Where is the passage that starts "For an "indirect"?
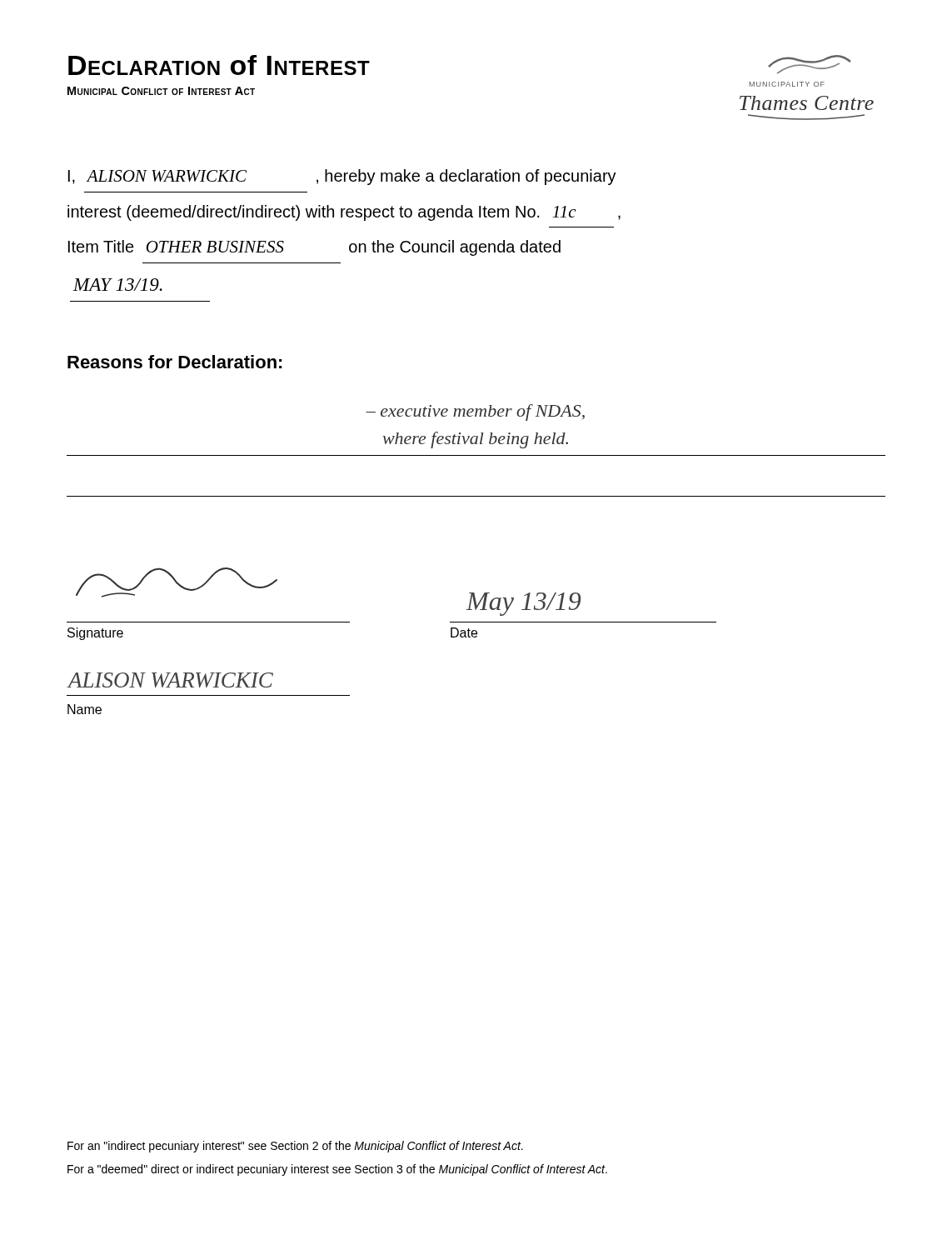 point(295,1146)
